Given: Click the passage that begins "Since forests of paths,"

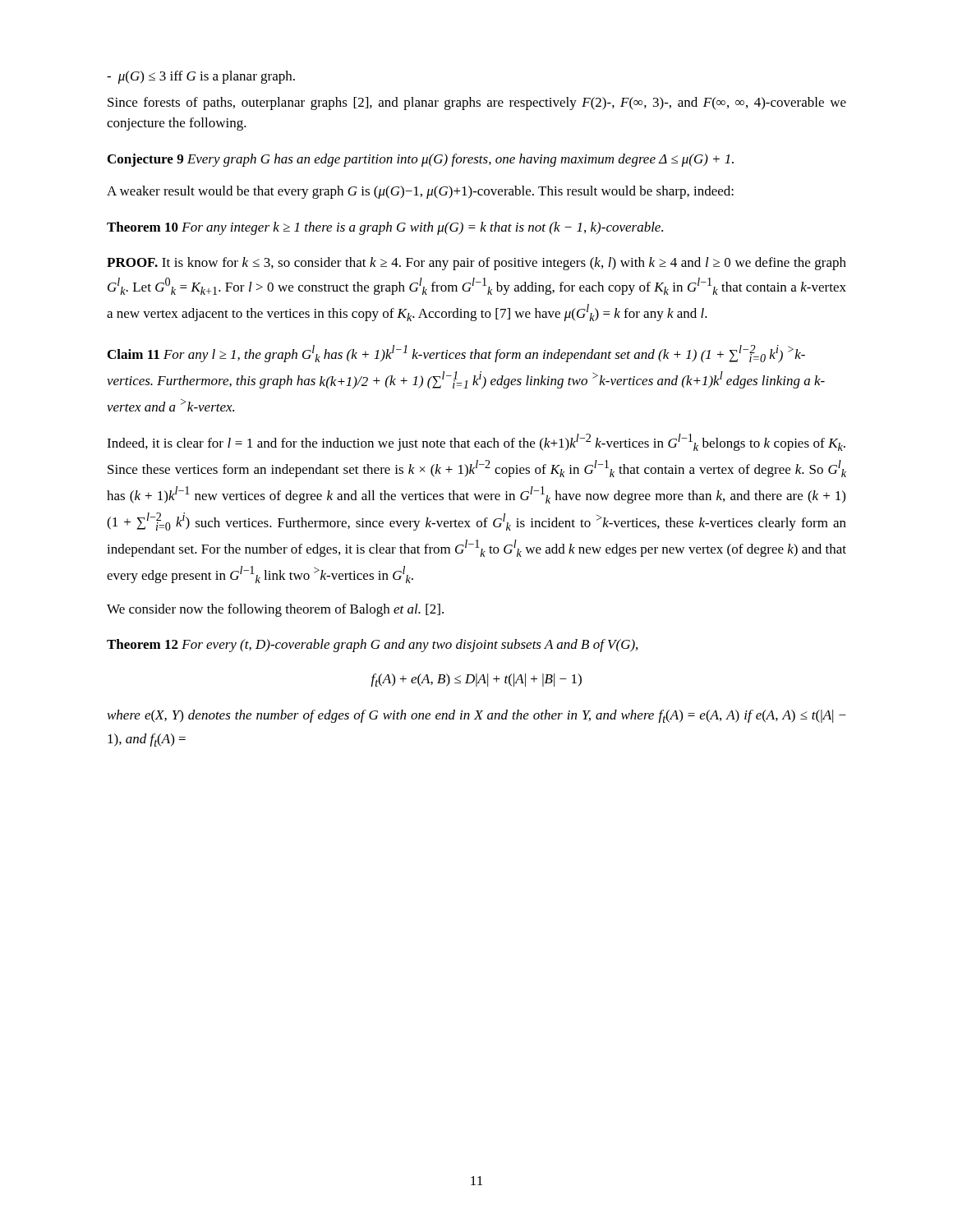Looking at the screenshot, I should 476,112.
